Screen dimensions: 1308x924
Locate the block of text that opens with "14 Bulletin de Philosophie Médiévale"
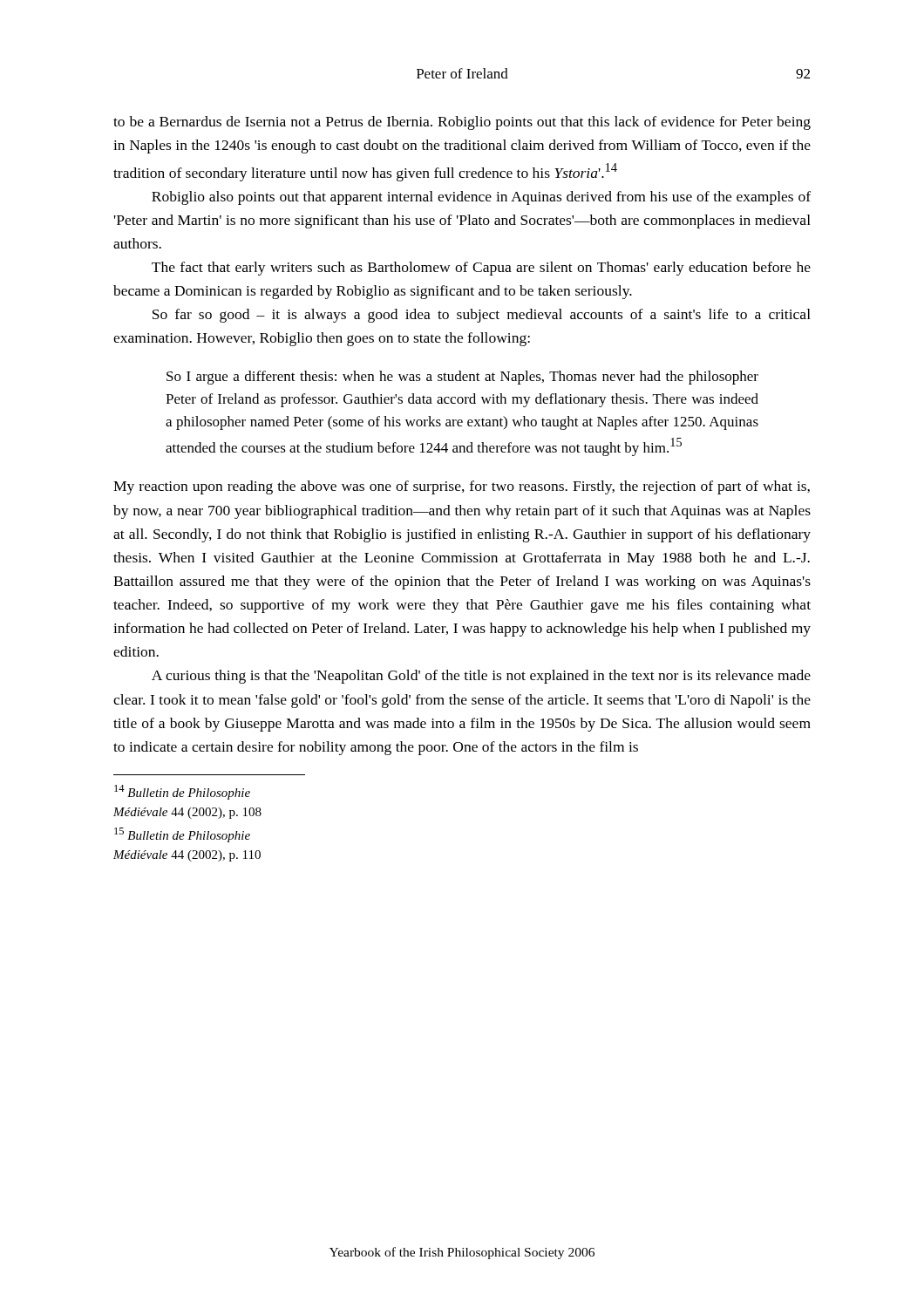(x=187, y=800)
